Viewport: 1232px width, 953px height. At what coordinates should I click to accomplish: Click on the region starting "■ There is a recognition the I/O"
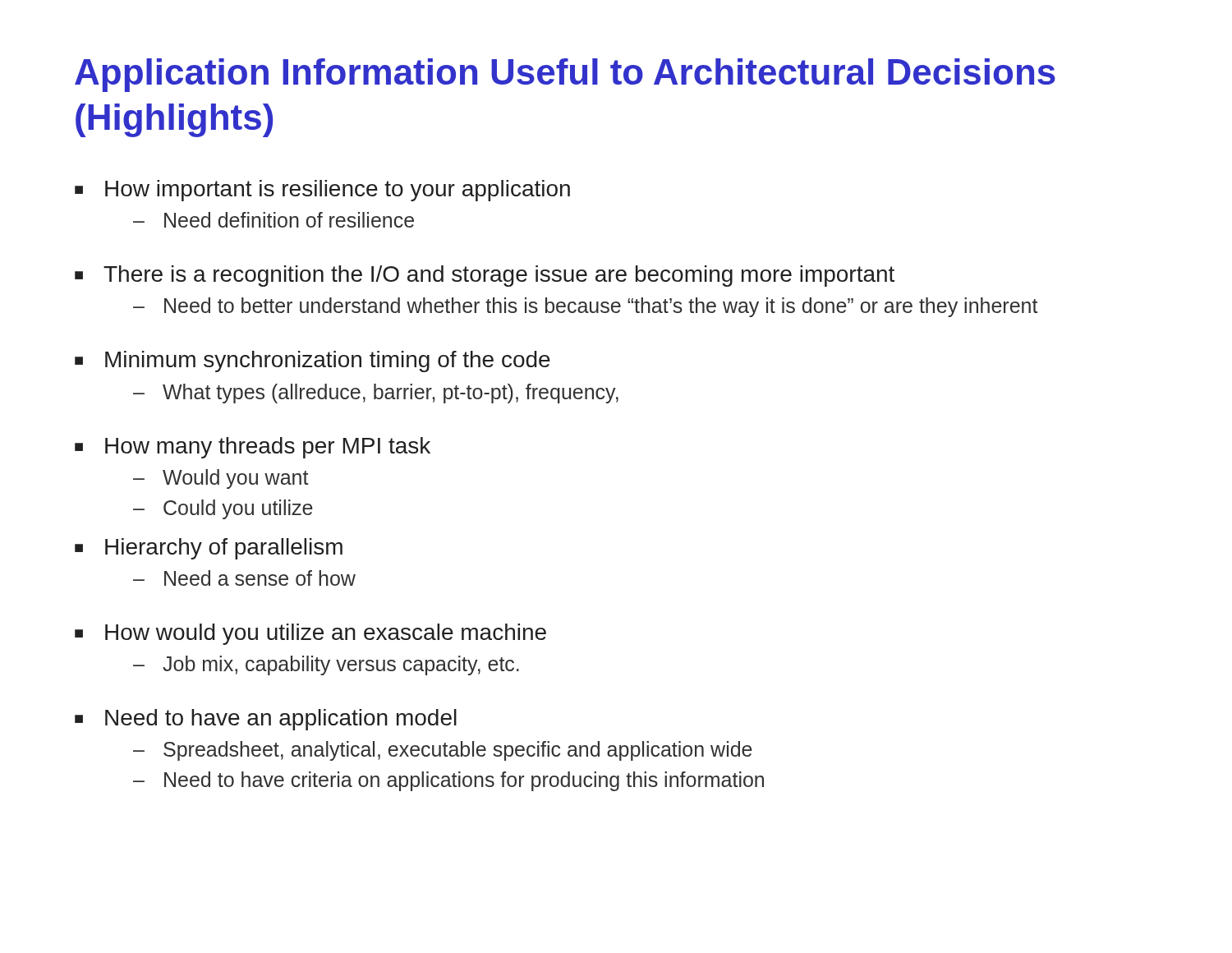(616, 289)
